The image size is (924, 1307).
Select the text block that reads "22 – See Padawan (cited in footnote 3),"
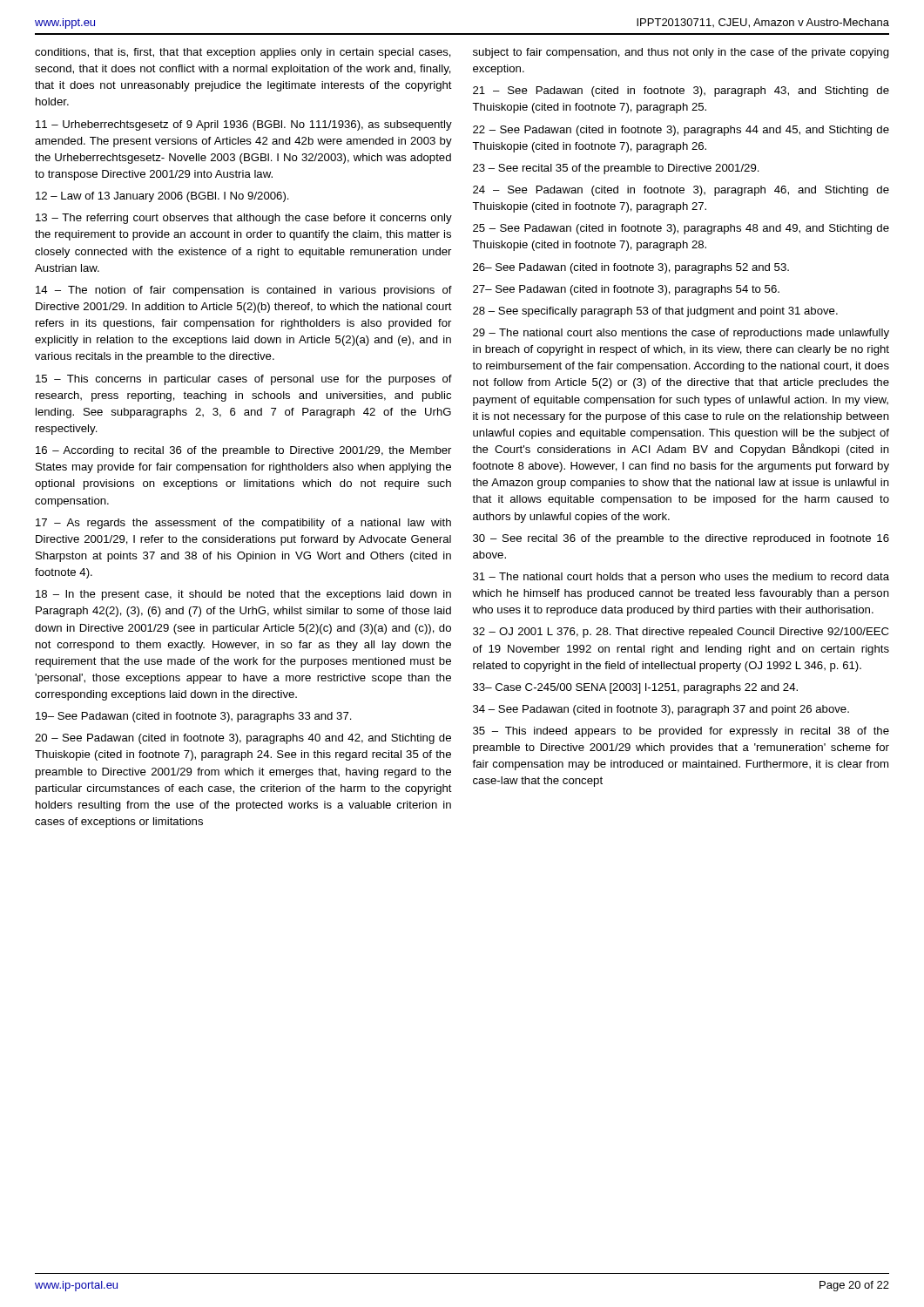pos(681,137)
